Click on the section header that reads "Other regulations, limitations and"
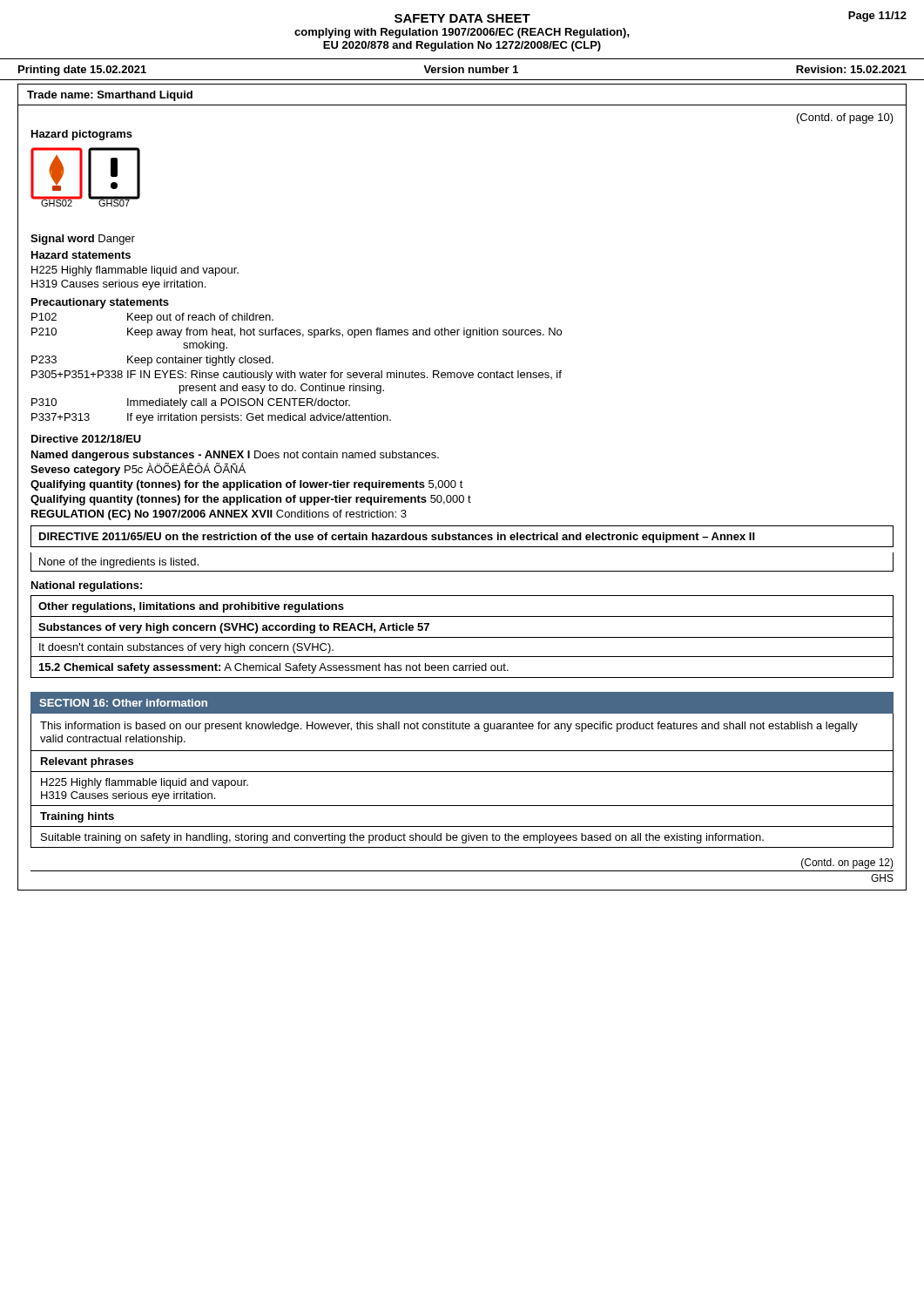This screenshot has width=924, height=1307. (191, 606)
